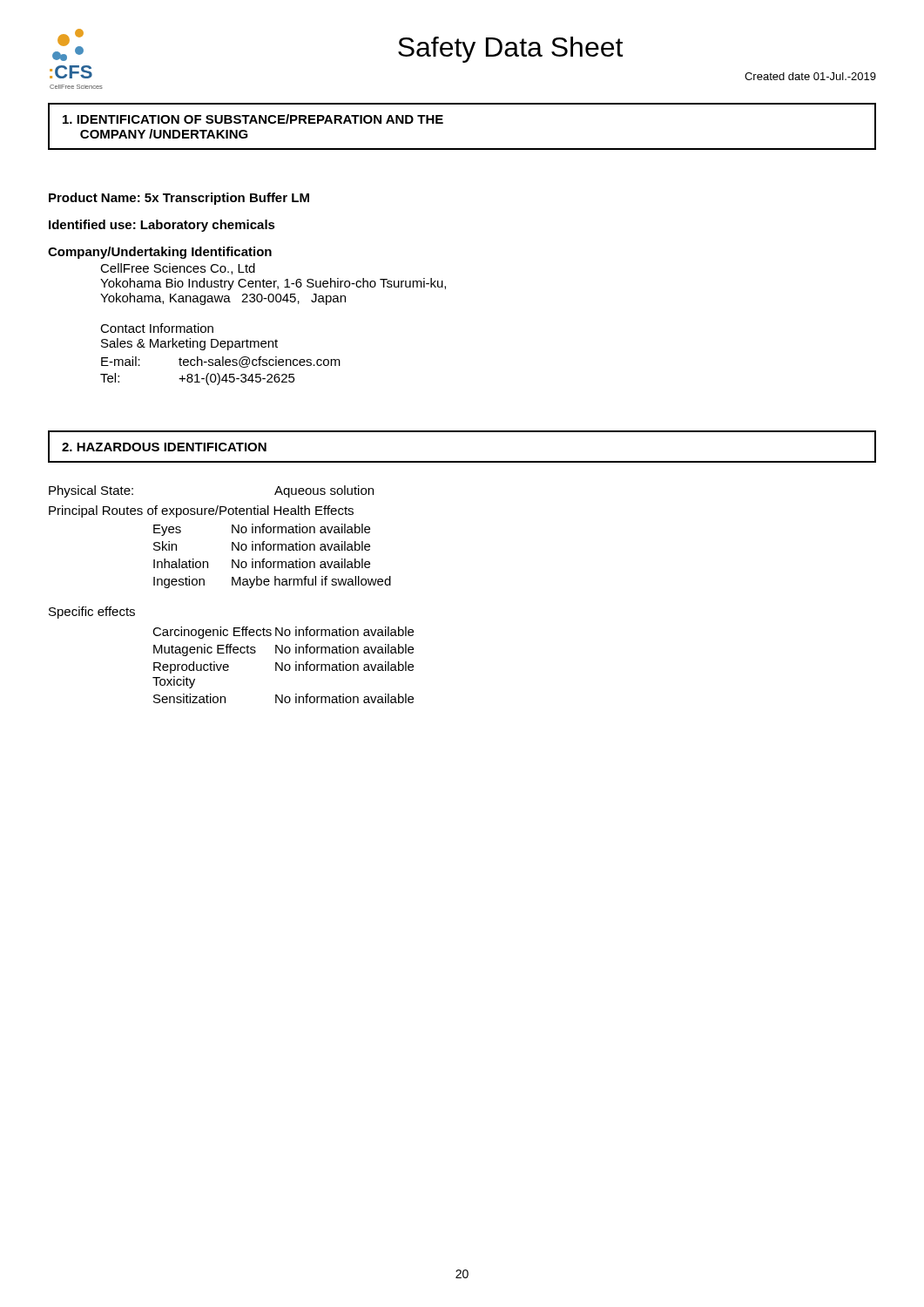924x1307 pixels.
Task: Navigate to the region starting "Company/Undertaking Identification CellFree Sciences Co., Ltd"
Action: point(160,253)
